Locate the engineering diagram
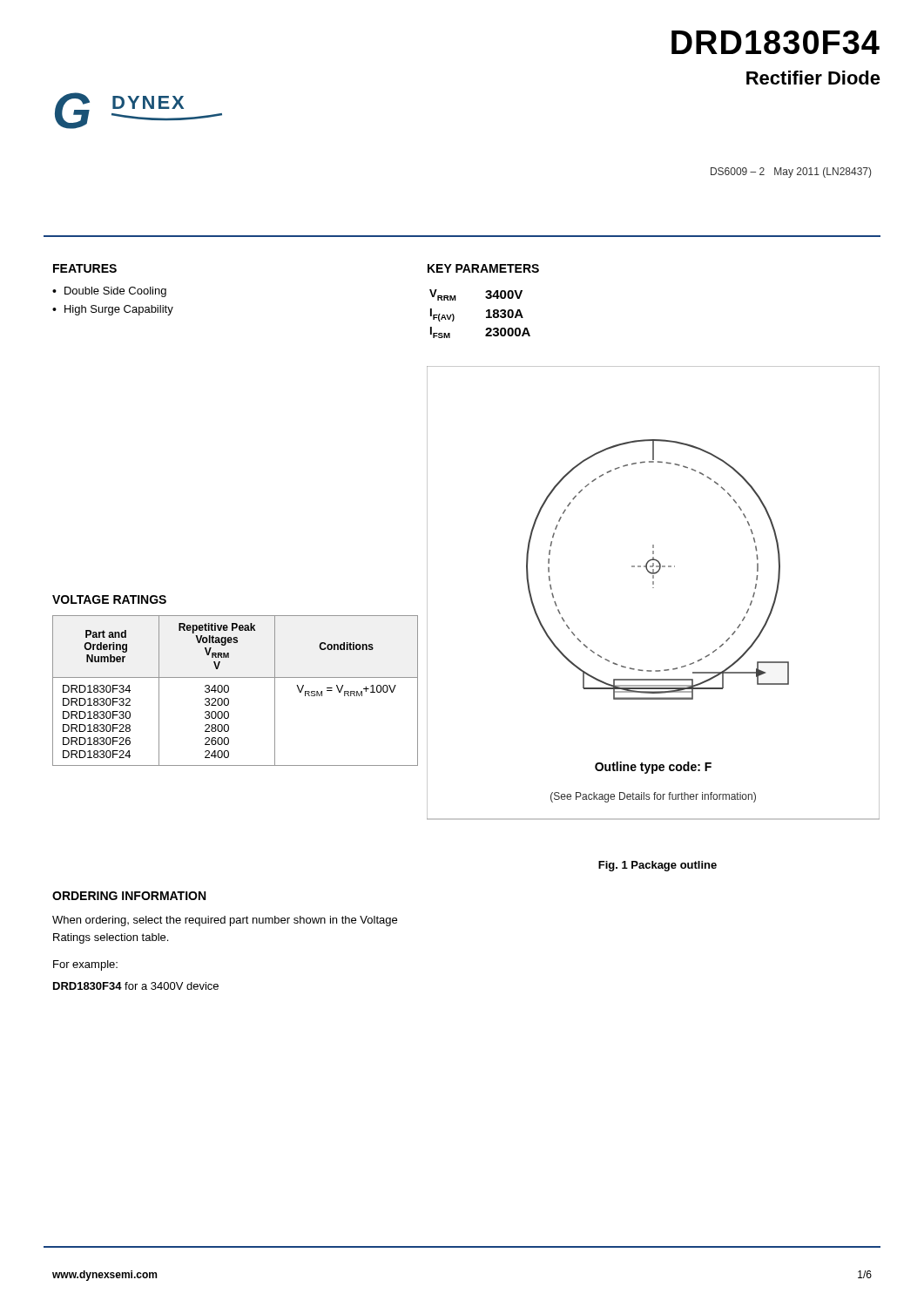This screenshot has width=924, height=1307. coord(658,611)
